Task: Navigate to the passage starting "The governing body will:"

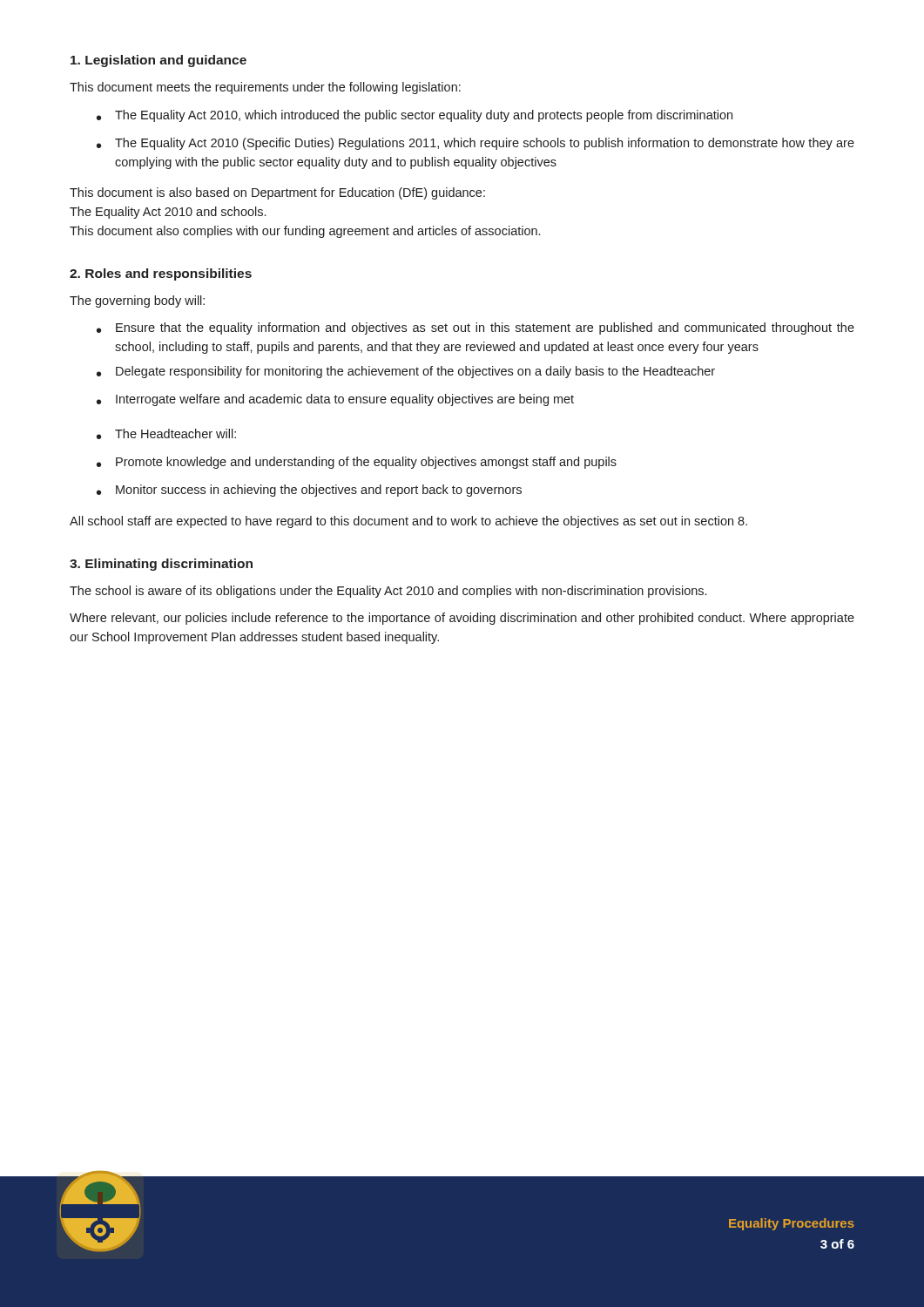Action: pyautogui.click(x=138, y=300)
